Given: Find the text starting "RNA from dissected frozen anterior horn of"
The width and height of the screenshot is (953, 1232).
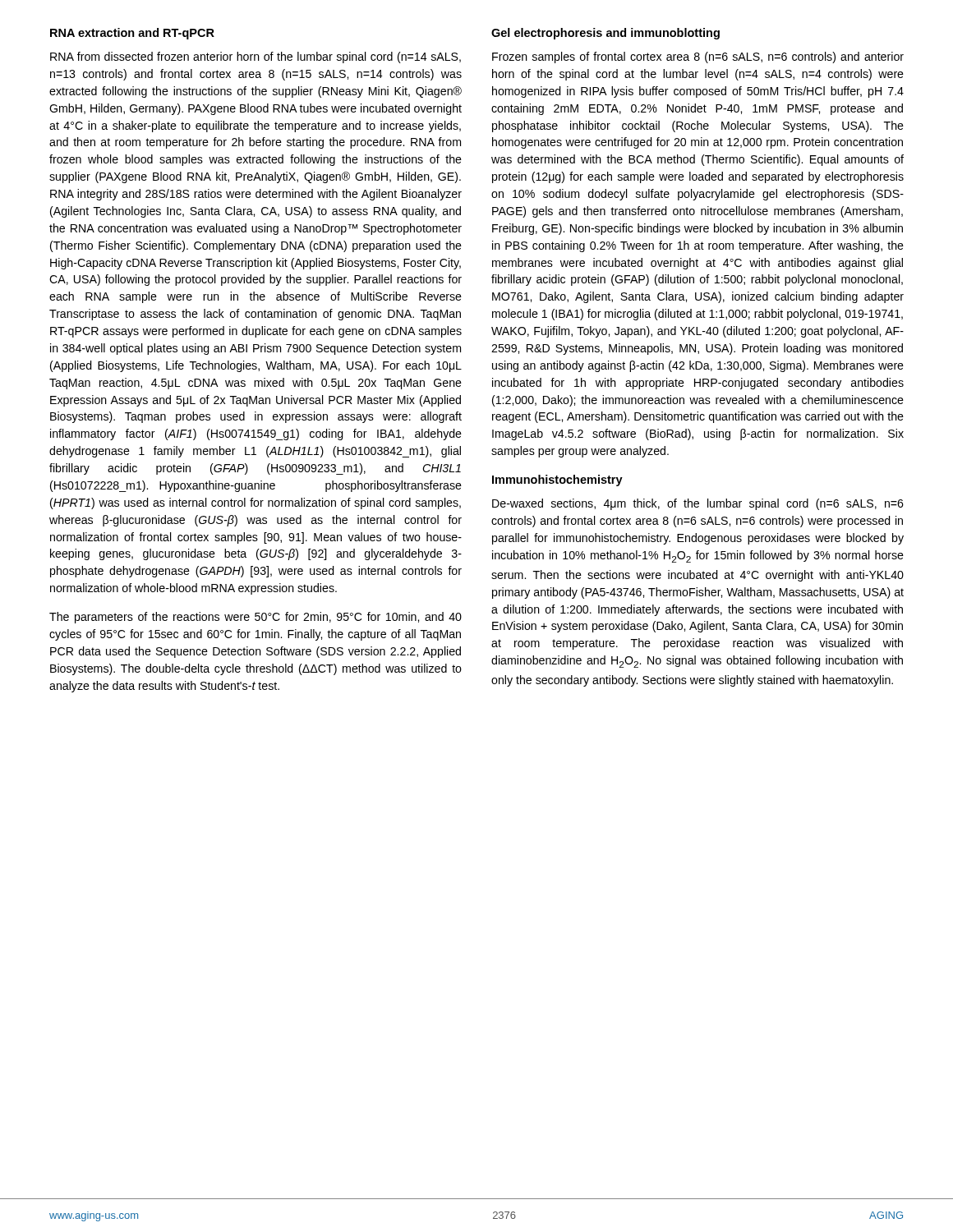Looking at the screenshot, I should pos(255,323).
